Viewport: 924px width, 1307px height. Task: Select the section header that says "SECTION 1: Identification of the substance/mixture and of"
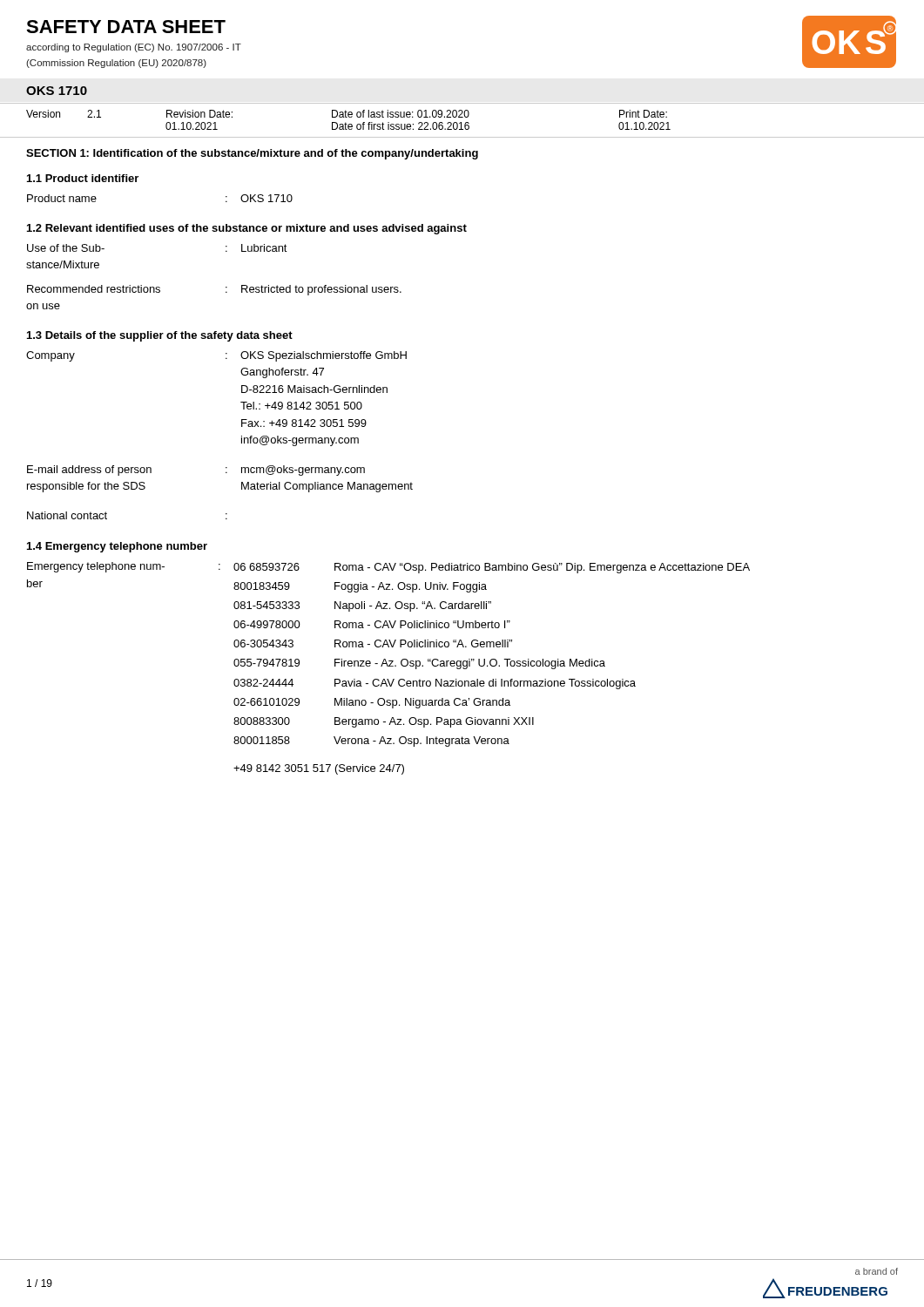click(x=252, y=153)
